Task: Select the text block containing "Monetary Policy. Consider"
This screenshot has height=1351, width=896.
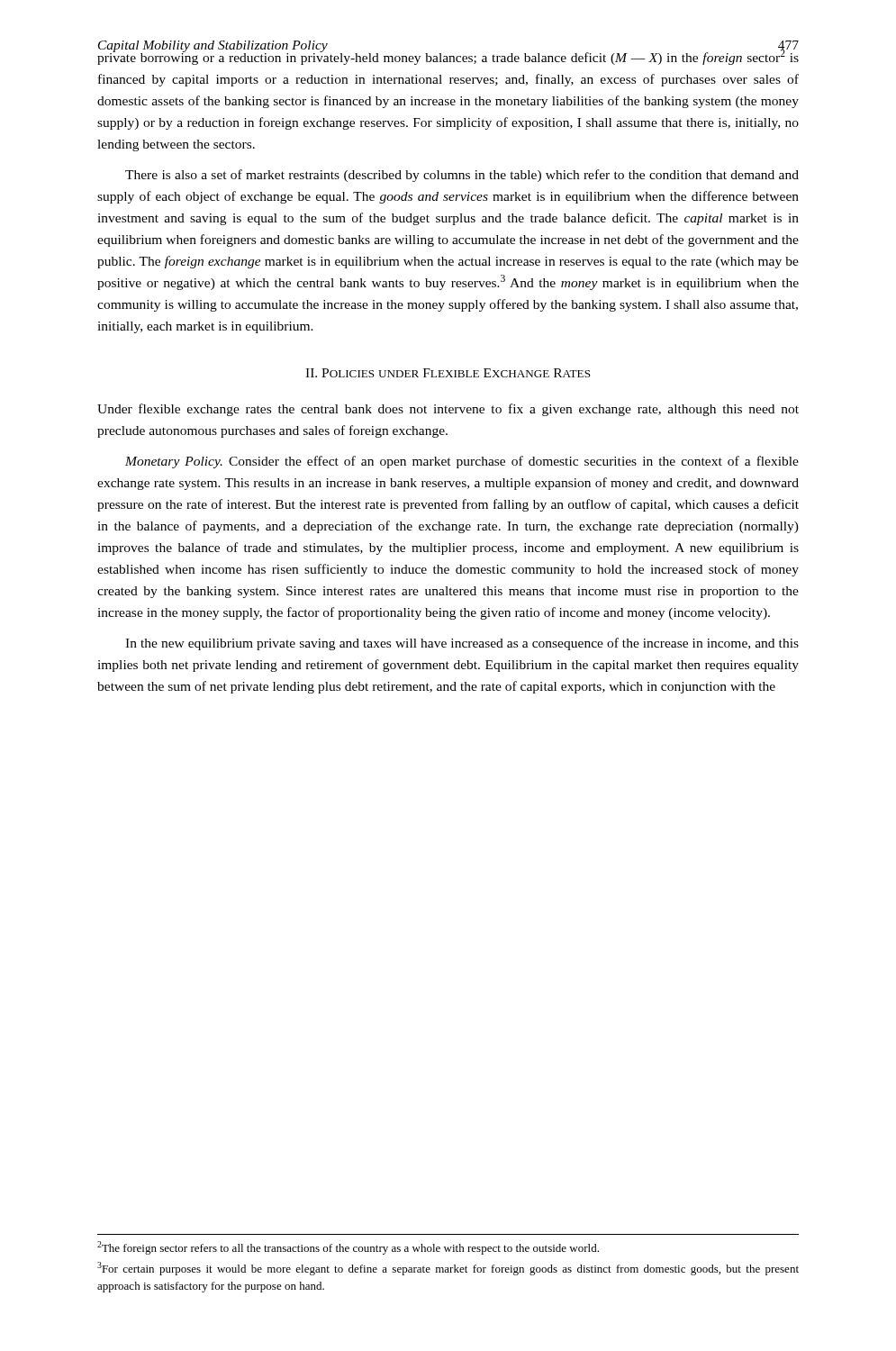Action: (448, 537)
